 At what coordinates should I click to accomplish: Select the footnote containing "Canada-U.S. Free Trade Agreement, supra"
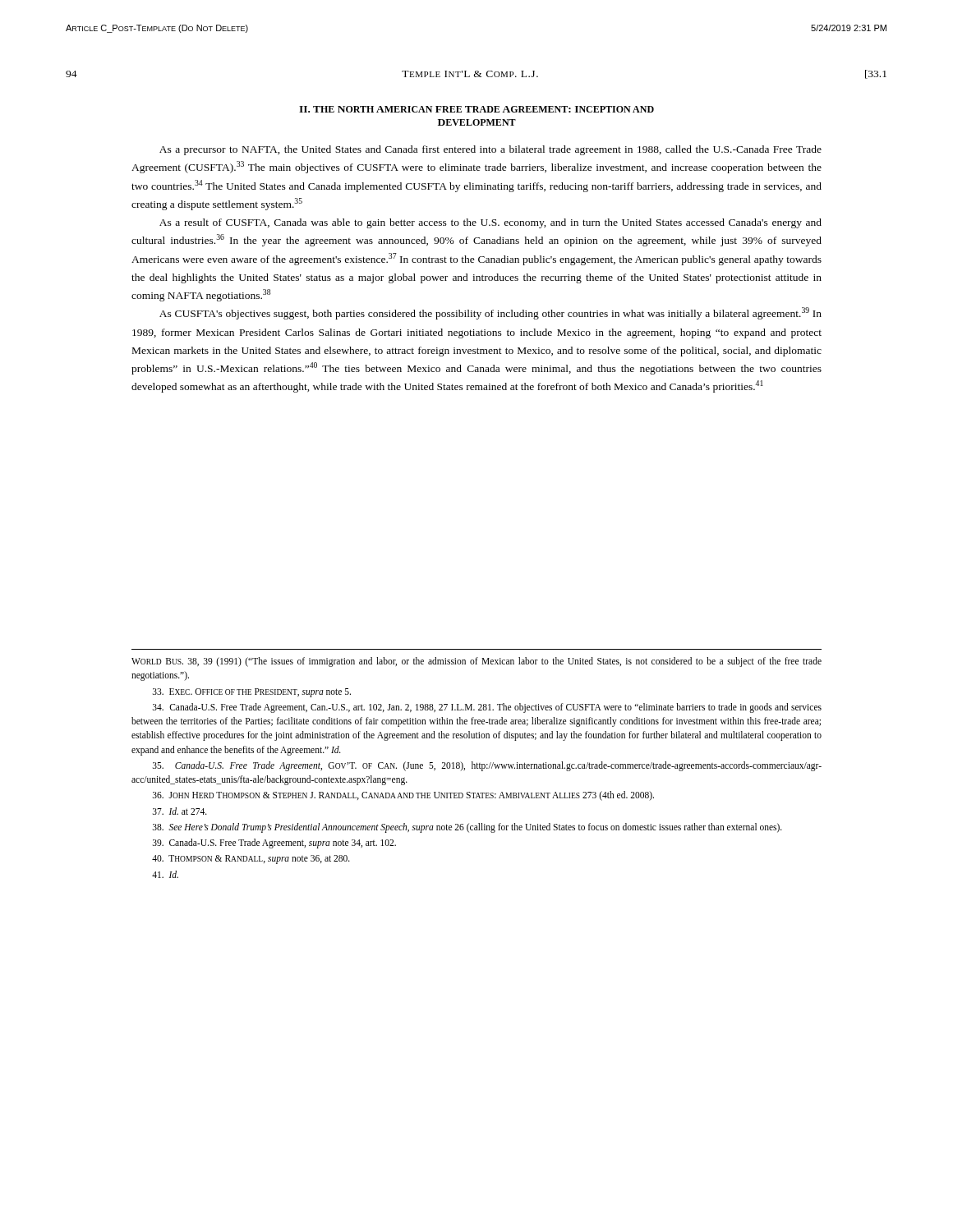coord(274,843)
